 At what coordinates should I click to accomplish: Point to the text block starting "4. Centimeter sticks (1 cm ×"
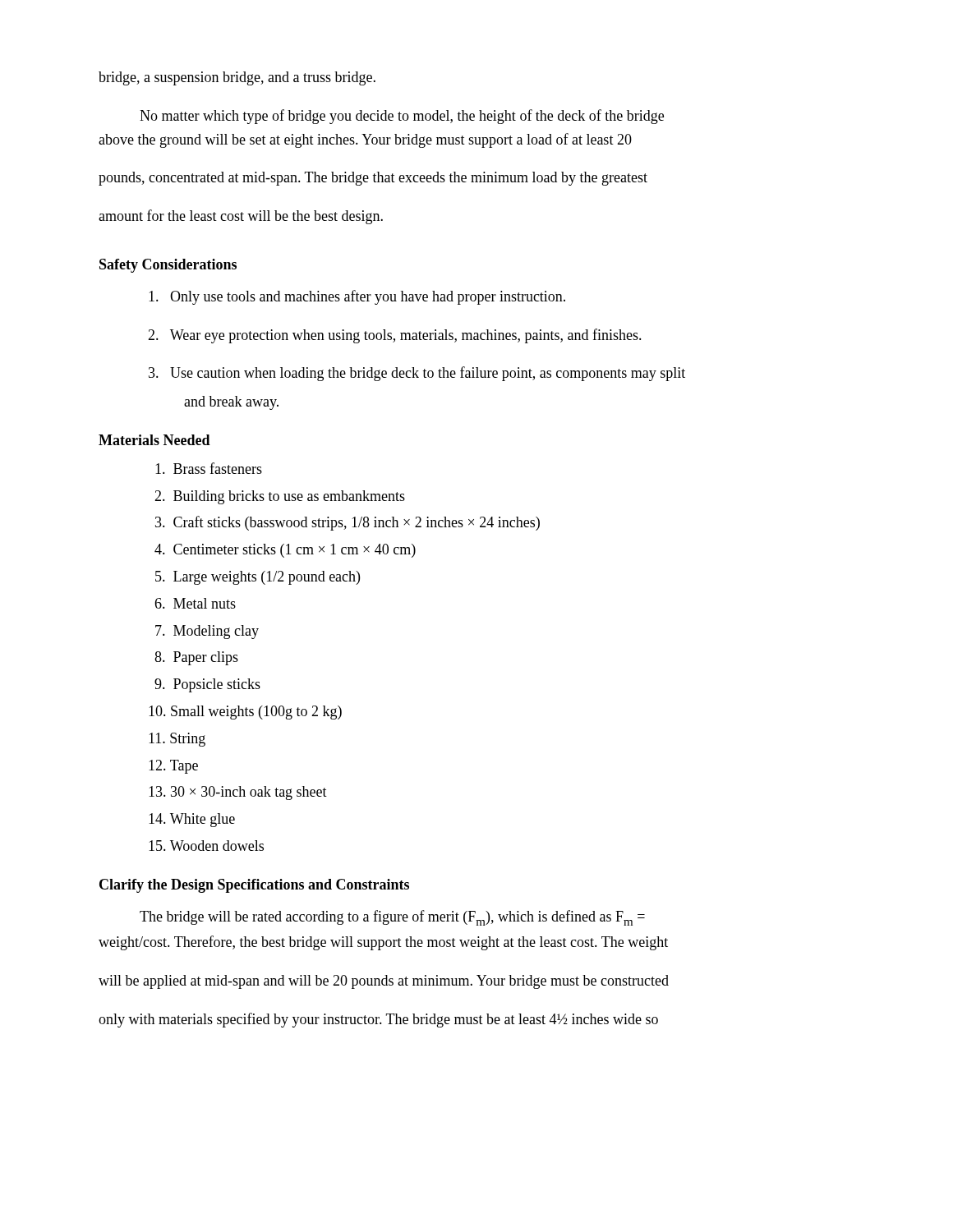(x=285, y=550)
